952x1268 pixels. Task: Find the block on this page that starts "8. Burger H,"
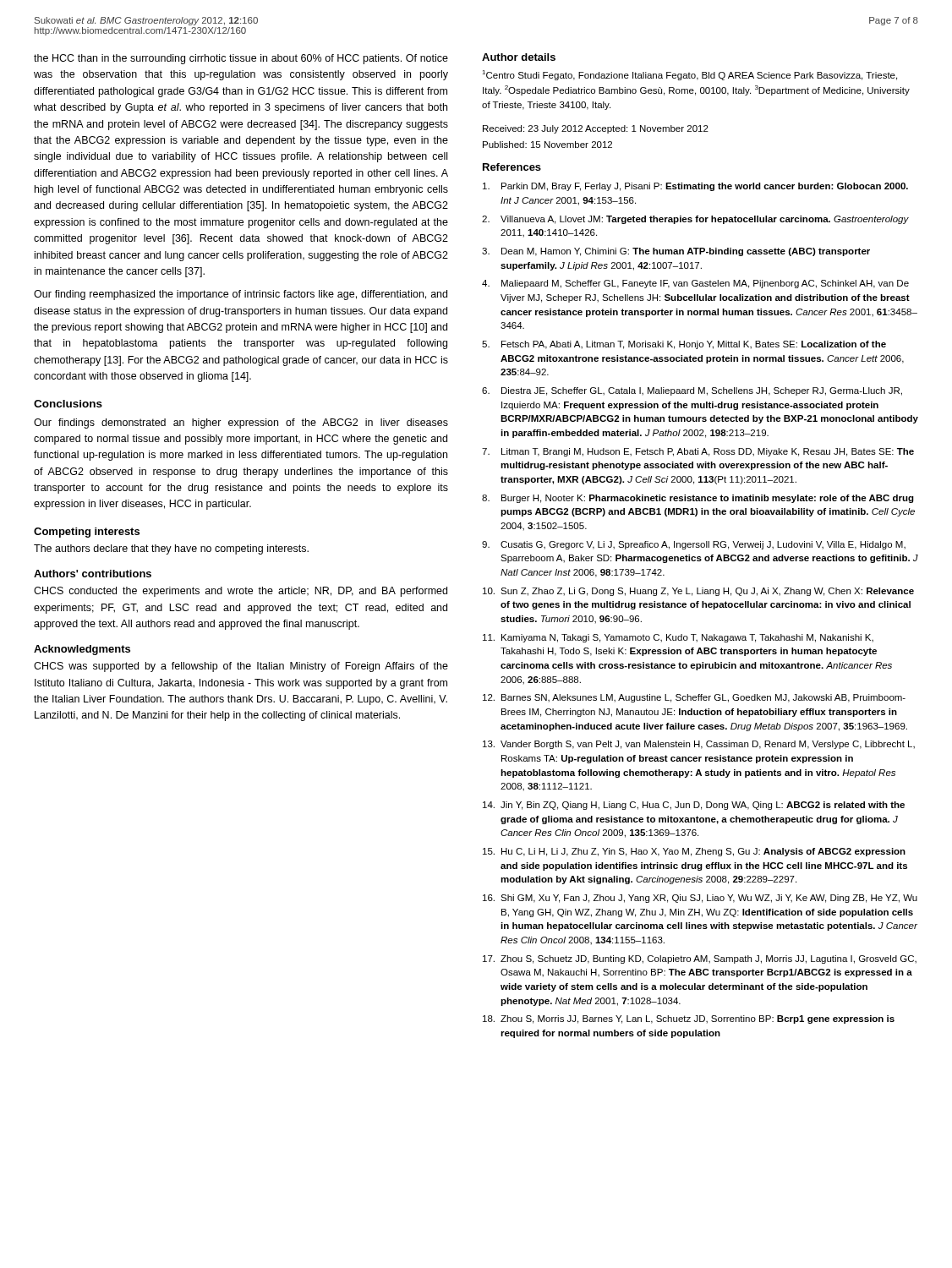pos(700,512)
